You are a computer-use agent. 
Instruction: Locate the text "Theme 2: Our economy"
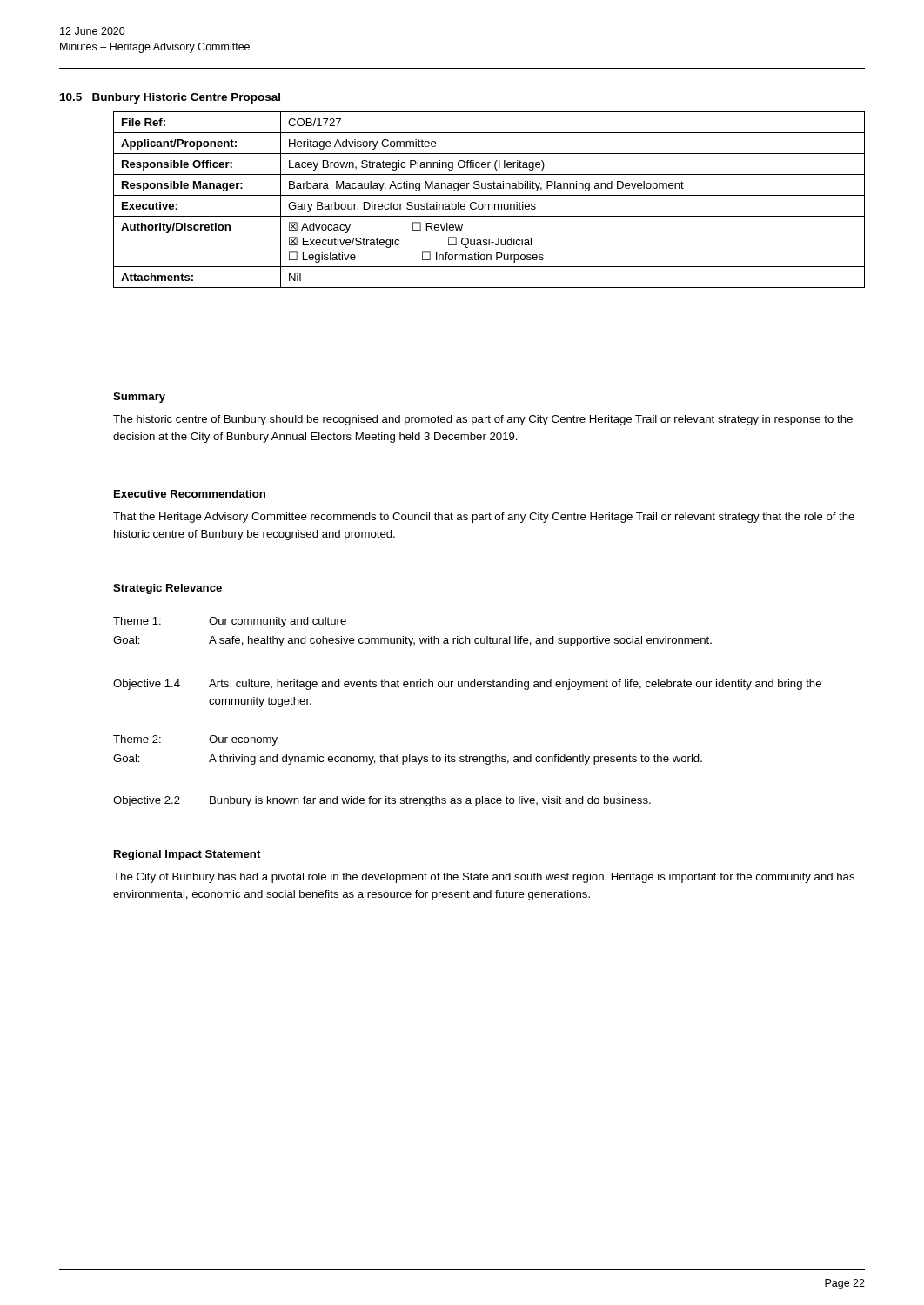pos(134,740)
